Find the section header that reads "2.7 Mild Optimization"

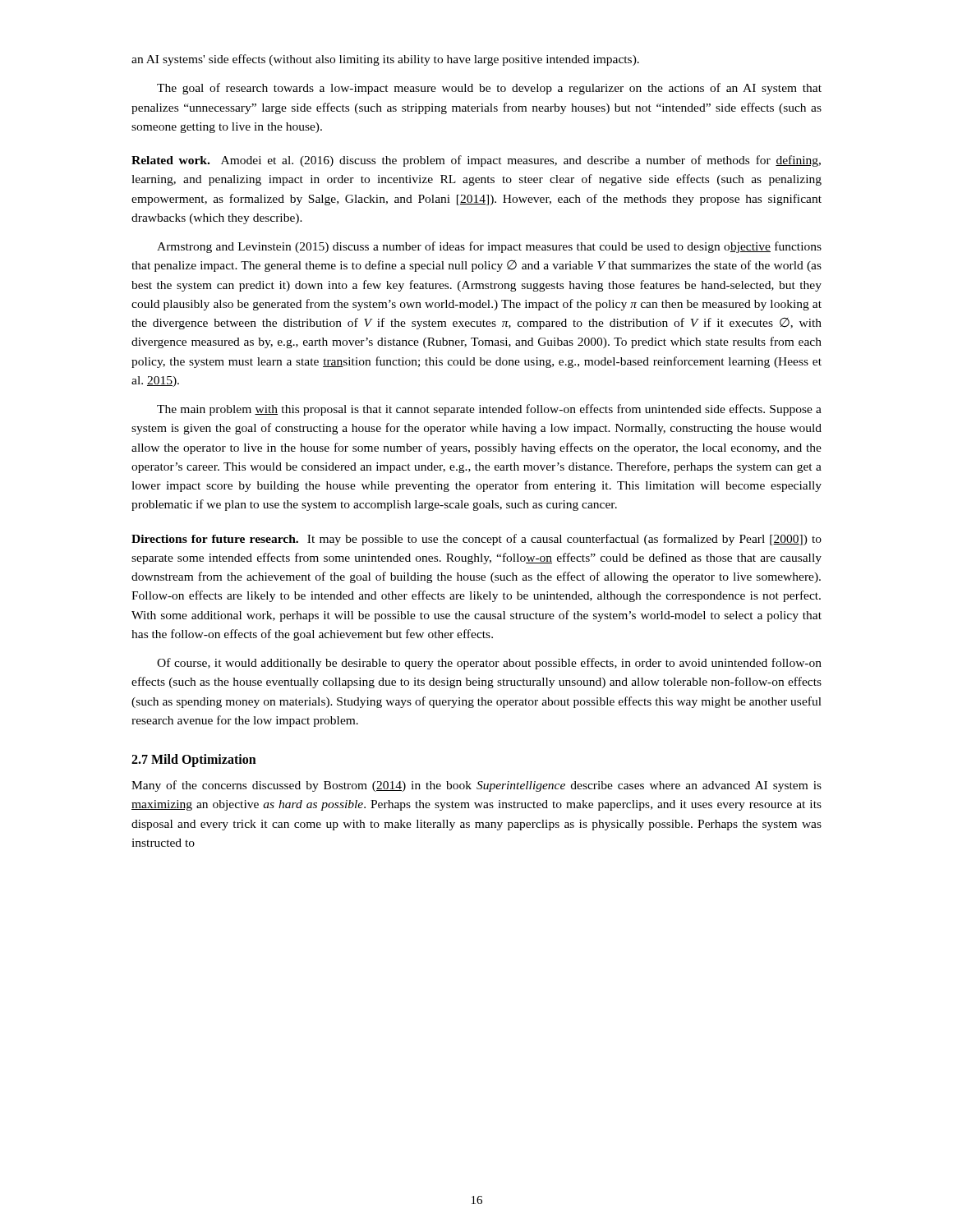[x=194, y=759]
